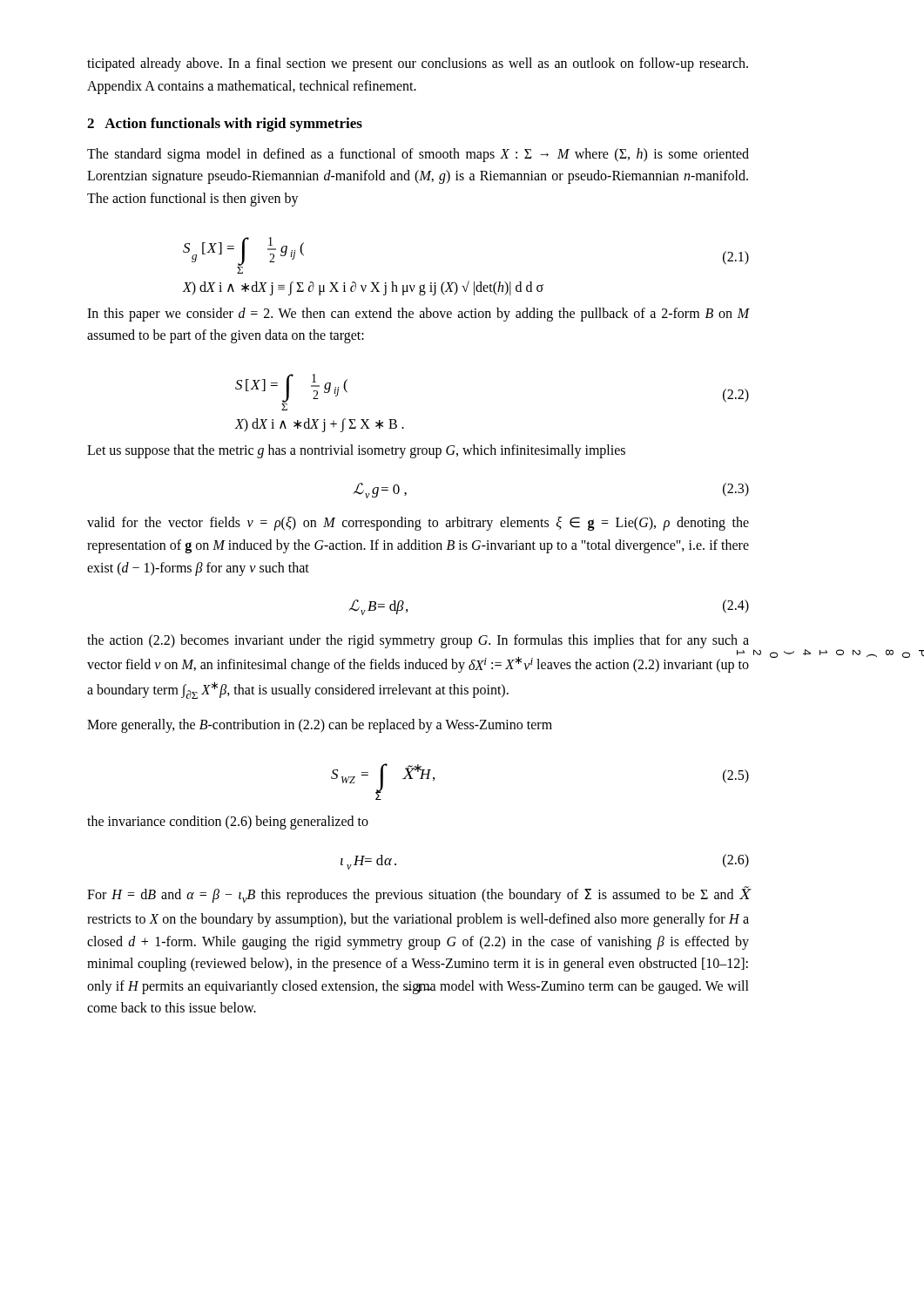Find the block on this page that starts "the action (2.2) becomes invariant under"
The image size is (924, 1307).
pos(418,667)
